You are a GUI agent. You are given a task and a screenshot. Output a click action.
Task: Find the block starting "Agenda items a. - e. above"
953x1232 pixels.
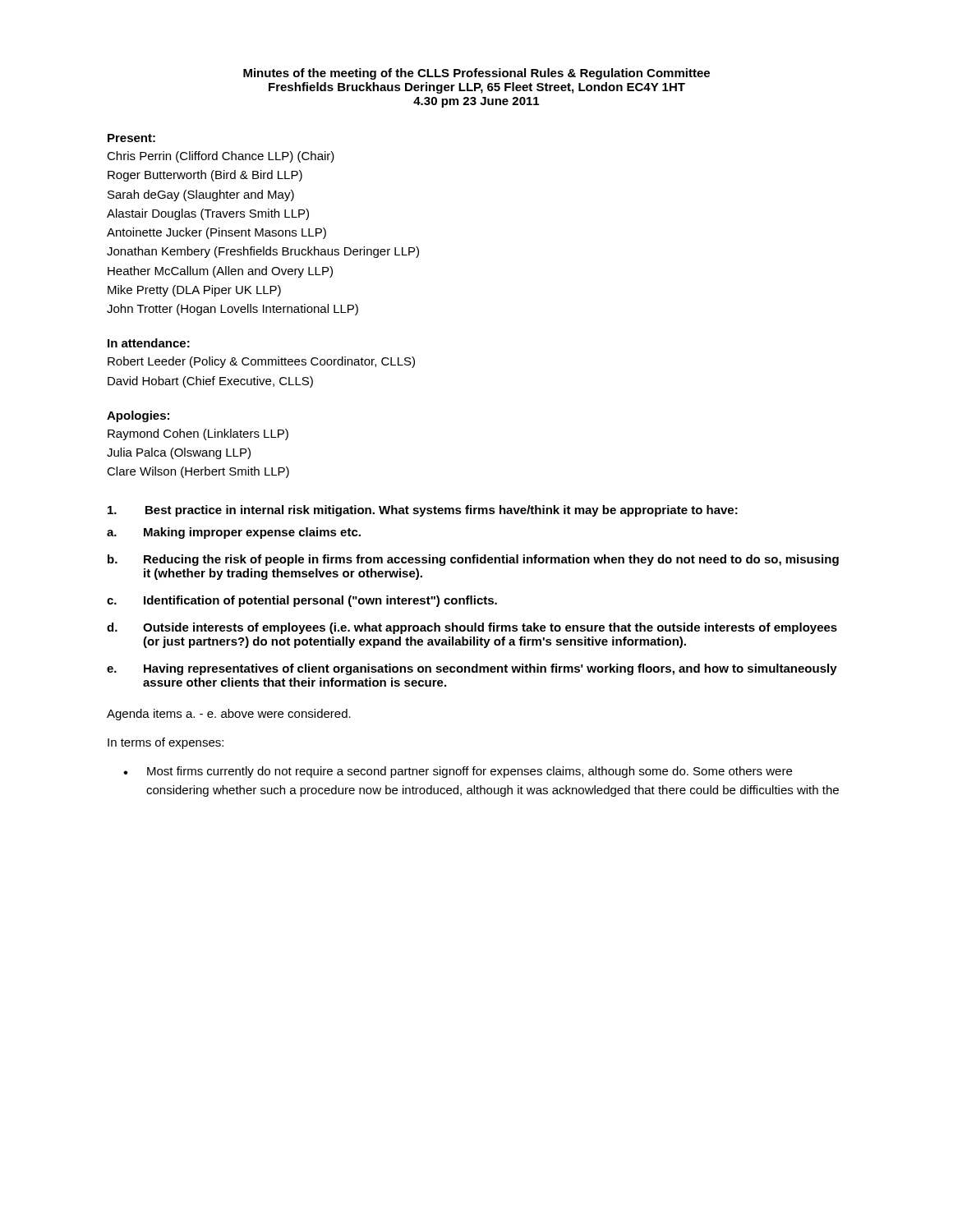(x=229, y=713)
